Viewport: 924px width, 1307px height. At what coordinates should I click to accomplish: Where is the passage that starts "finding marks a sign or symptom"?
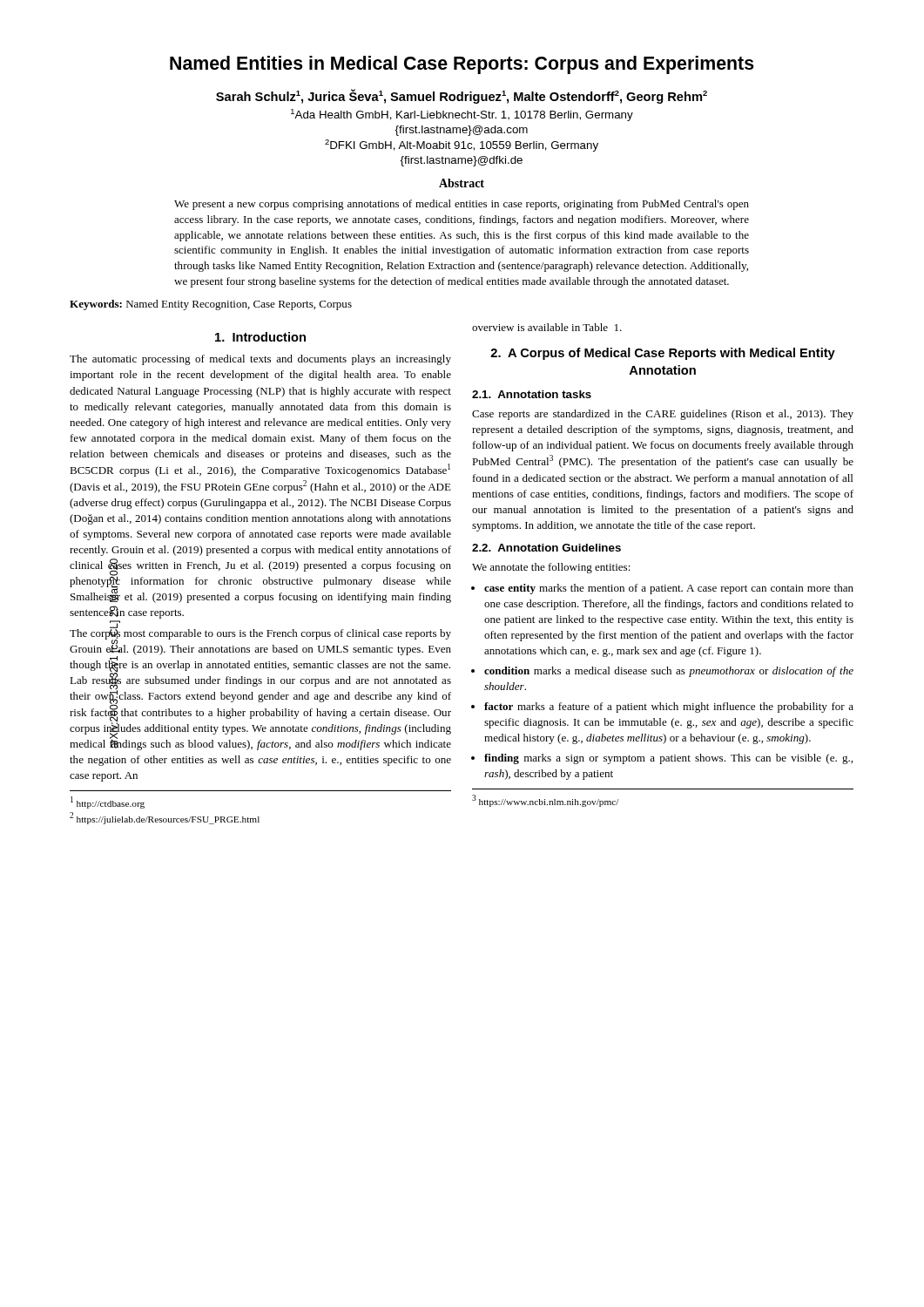[x=669, y=766]
